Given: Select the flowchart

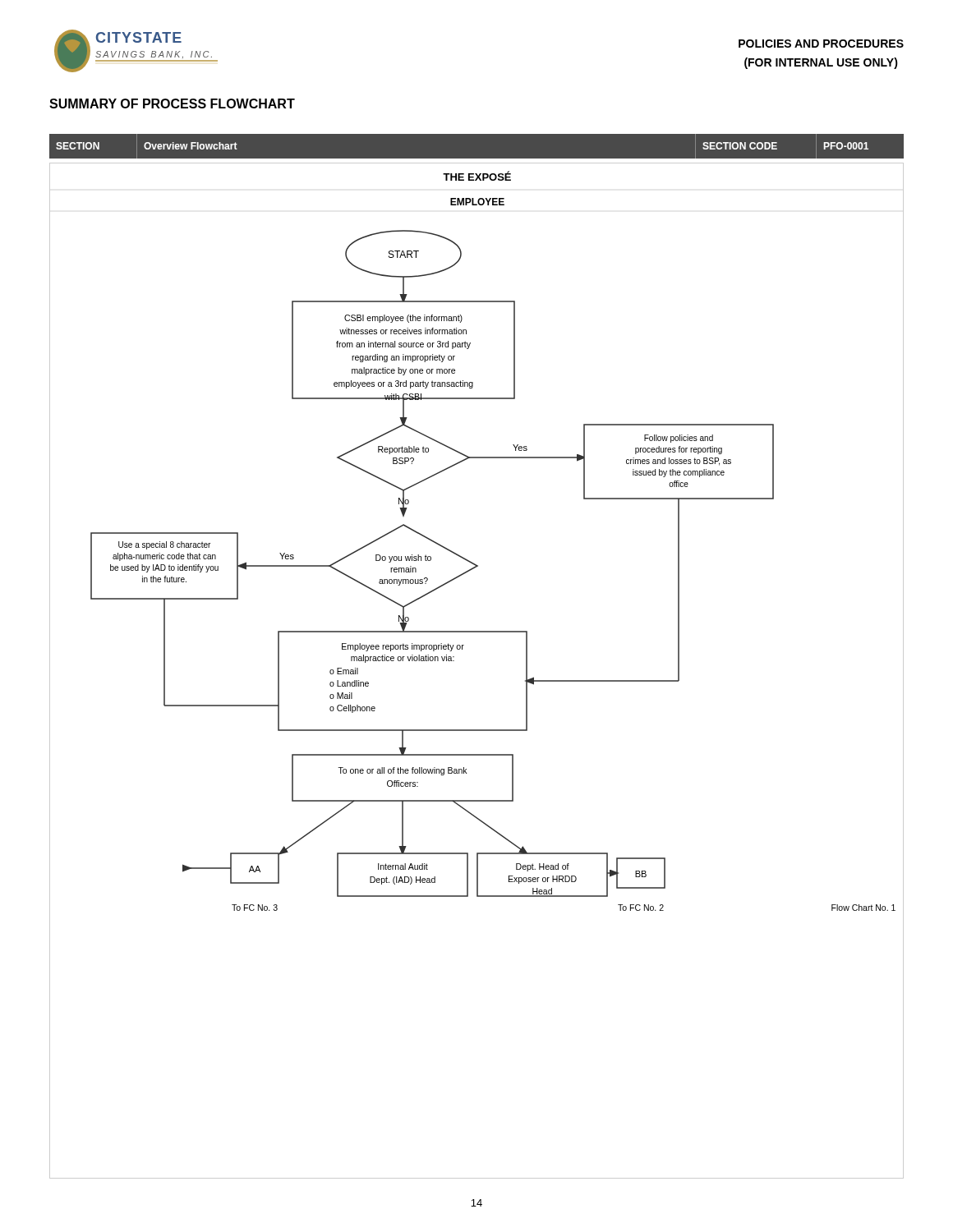Looking at the screenshot, I should [x=476, y=671].
